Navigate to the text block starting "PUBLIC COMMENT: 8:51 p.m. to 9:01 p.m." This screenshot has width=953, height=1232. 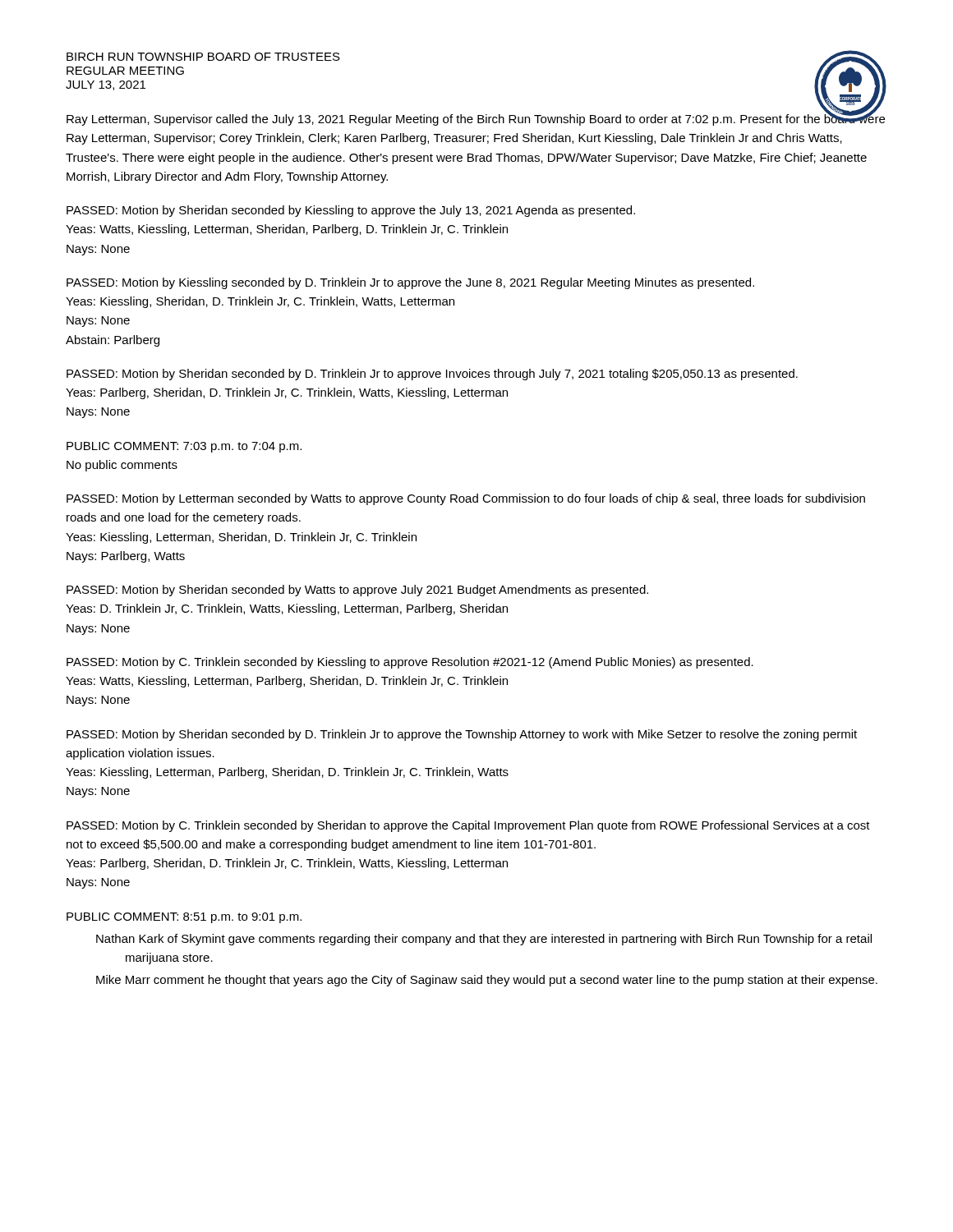pyautogui.click(x=184, y=916)
